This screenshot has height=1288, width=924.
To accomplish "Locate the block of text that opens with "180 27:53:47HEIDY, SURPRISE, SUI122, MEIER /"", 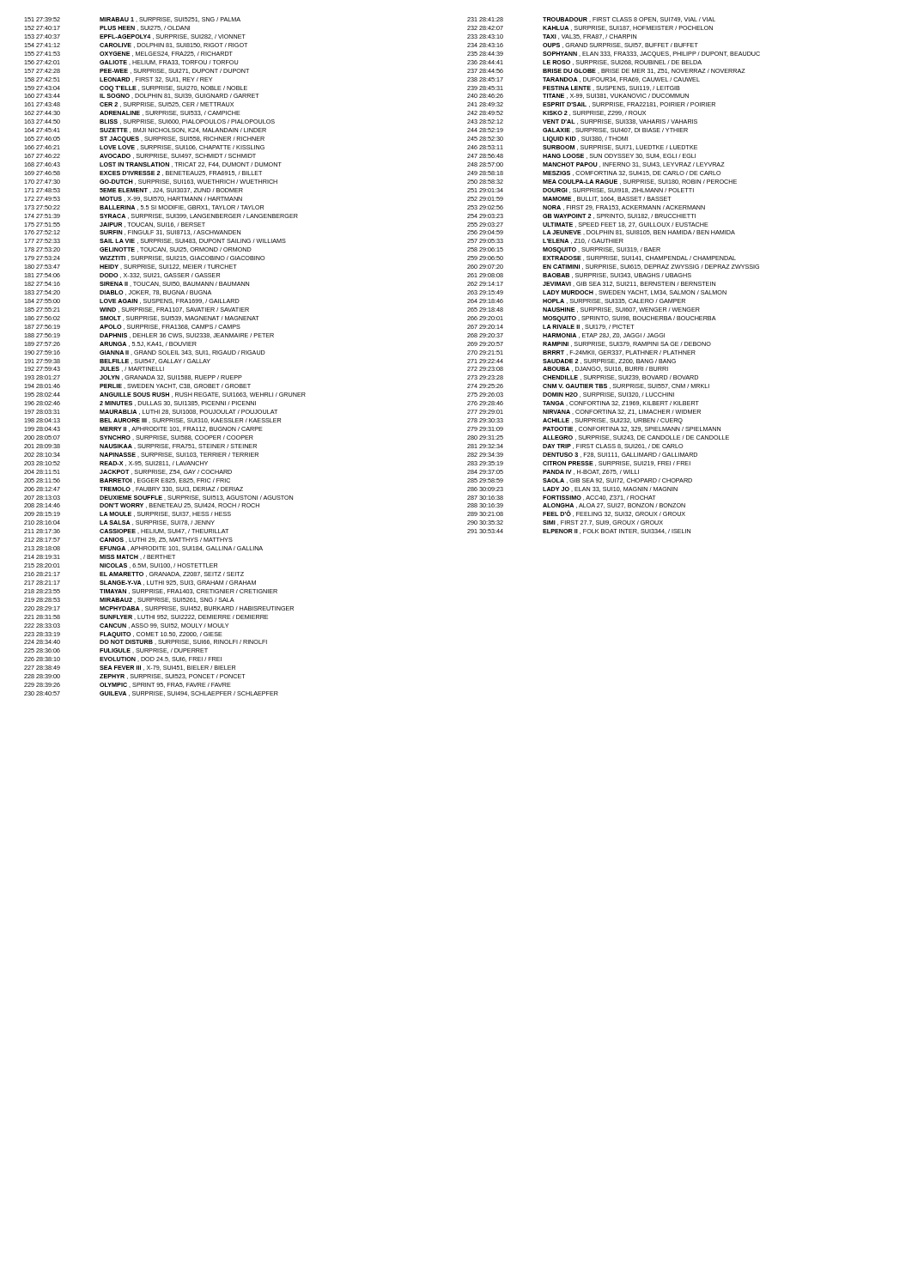I will tap(130, 267).
